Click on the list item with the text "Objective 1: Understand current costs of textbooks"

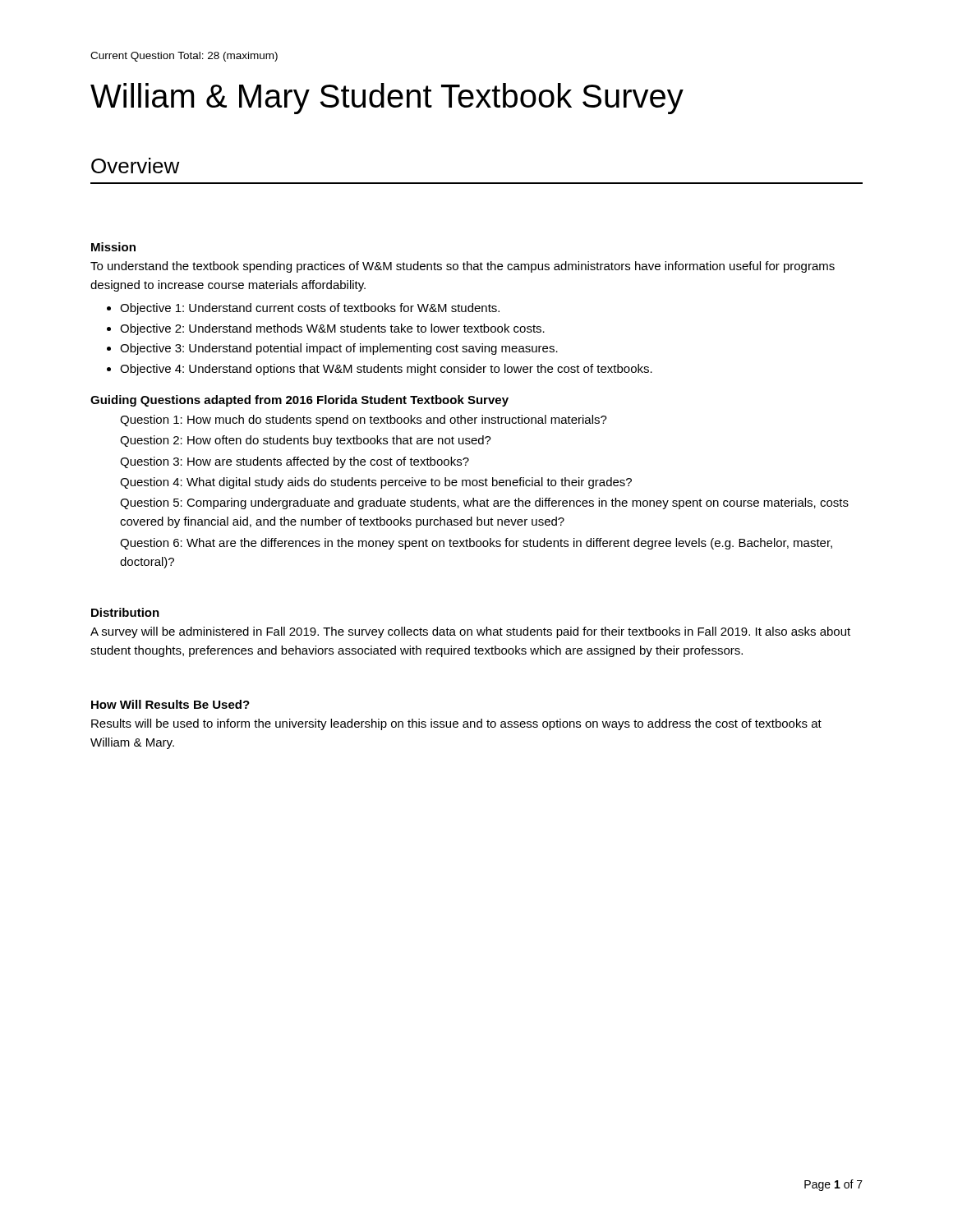pos(310,308)
